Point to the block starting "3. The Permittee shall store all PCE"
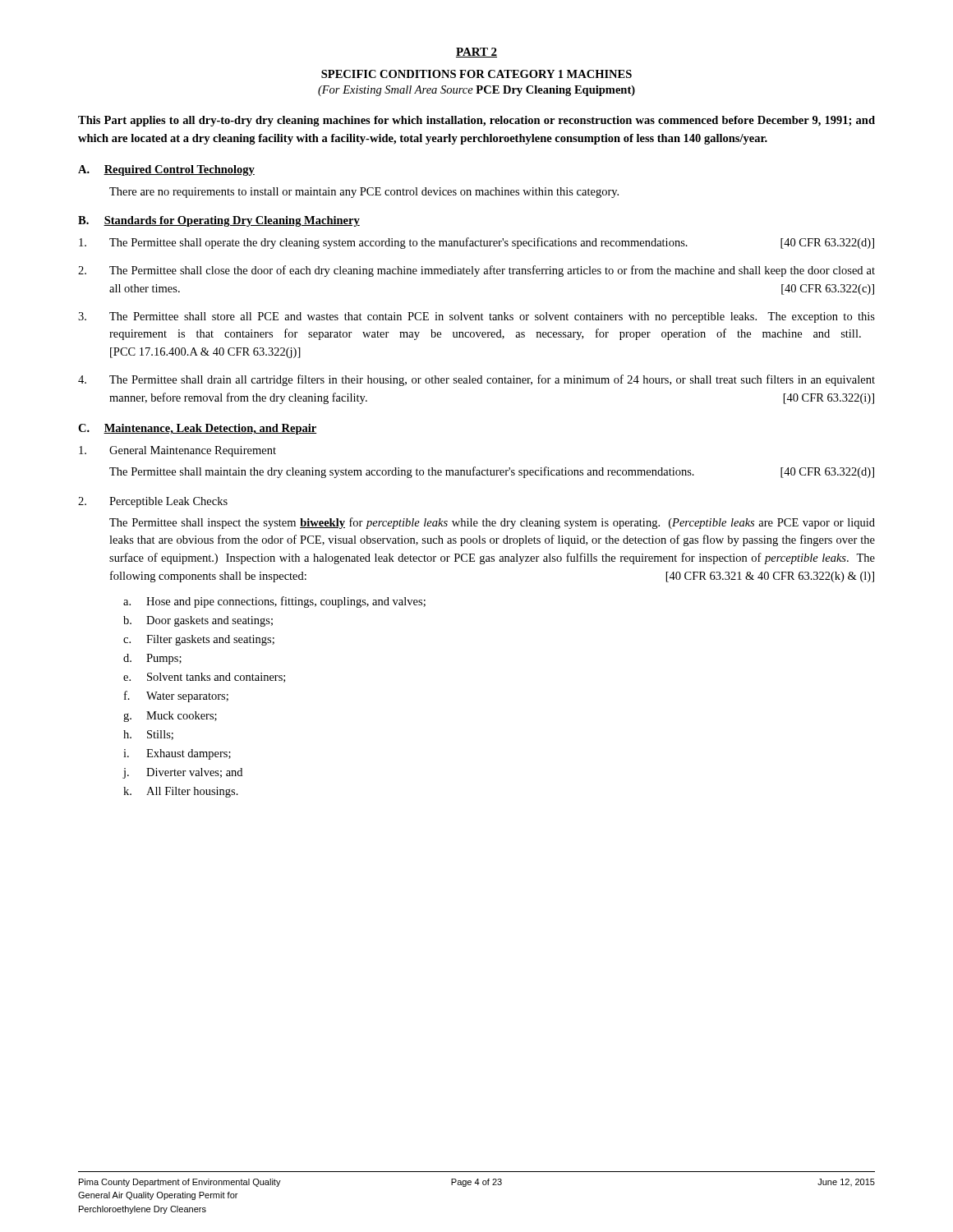Image resolution: width=953 pixels, height=1232 pixels. coord(476,334)
